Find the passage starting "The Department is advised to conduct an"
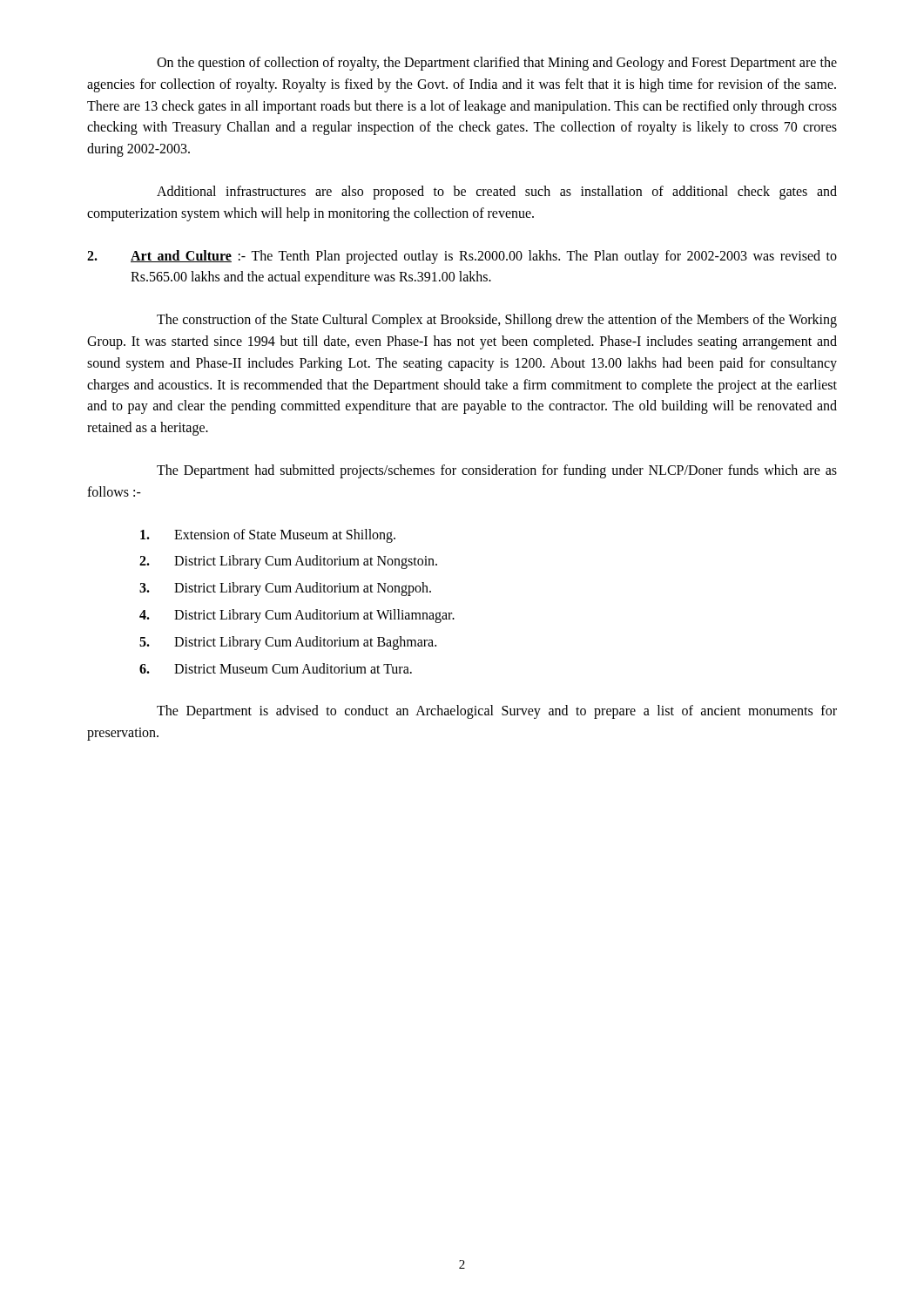 [x=462, y=722]
